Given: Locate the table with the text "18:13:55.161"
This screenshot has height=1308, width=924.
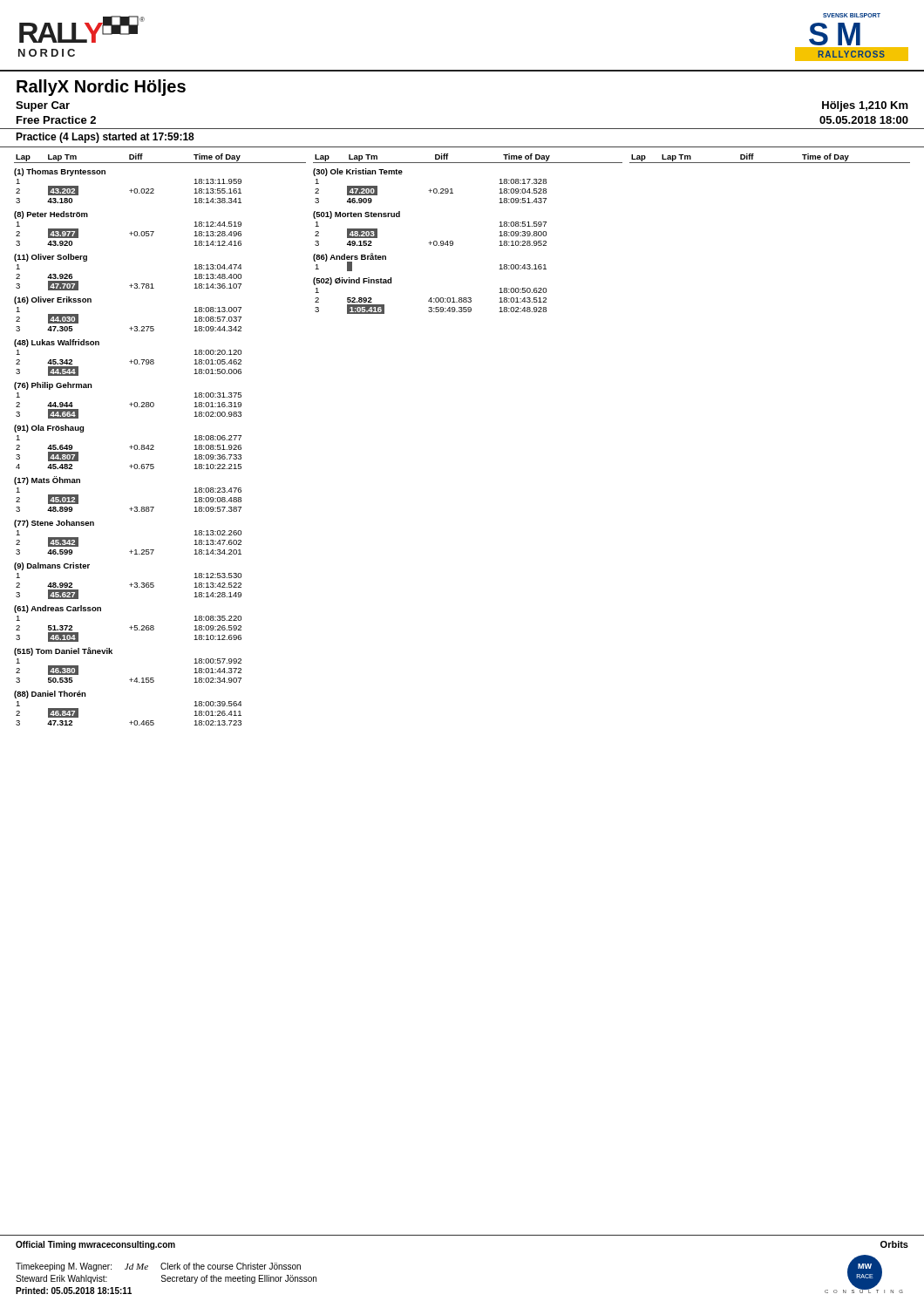Looking at the screenshot, I should tap(160, 445).
